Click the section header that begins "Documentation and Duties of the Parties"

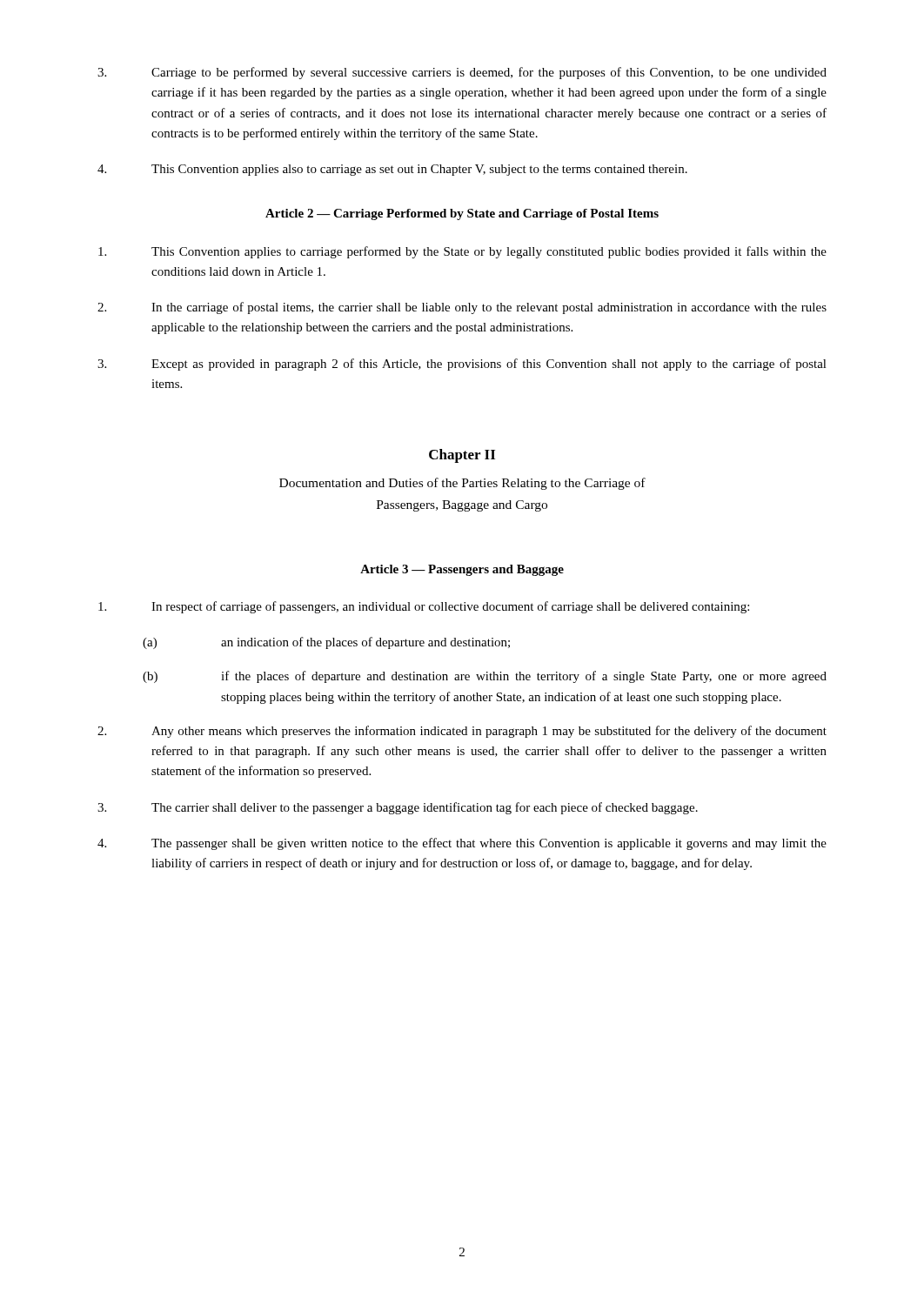pyautogui.click(x=462, y=494)
